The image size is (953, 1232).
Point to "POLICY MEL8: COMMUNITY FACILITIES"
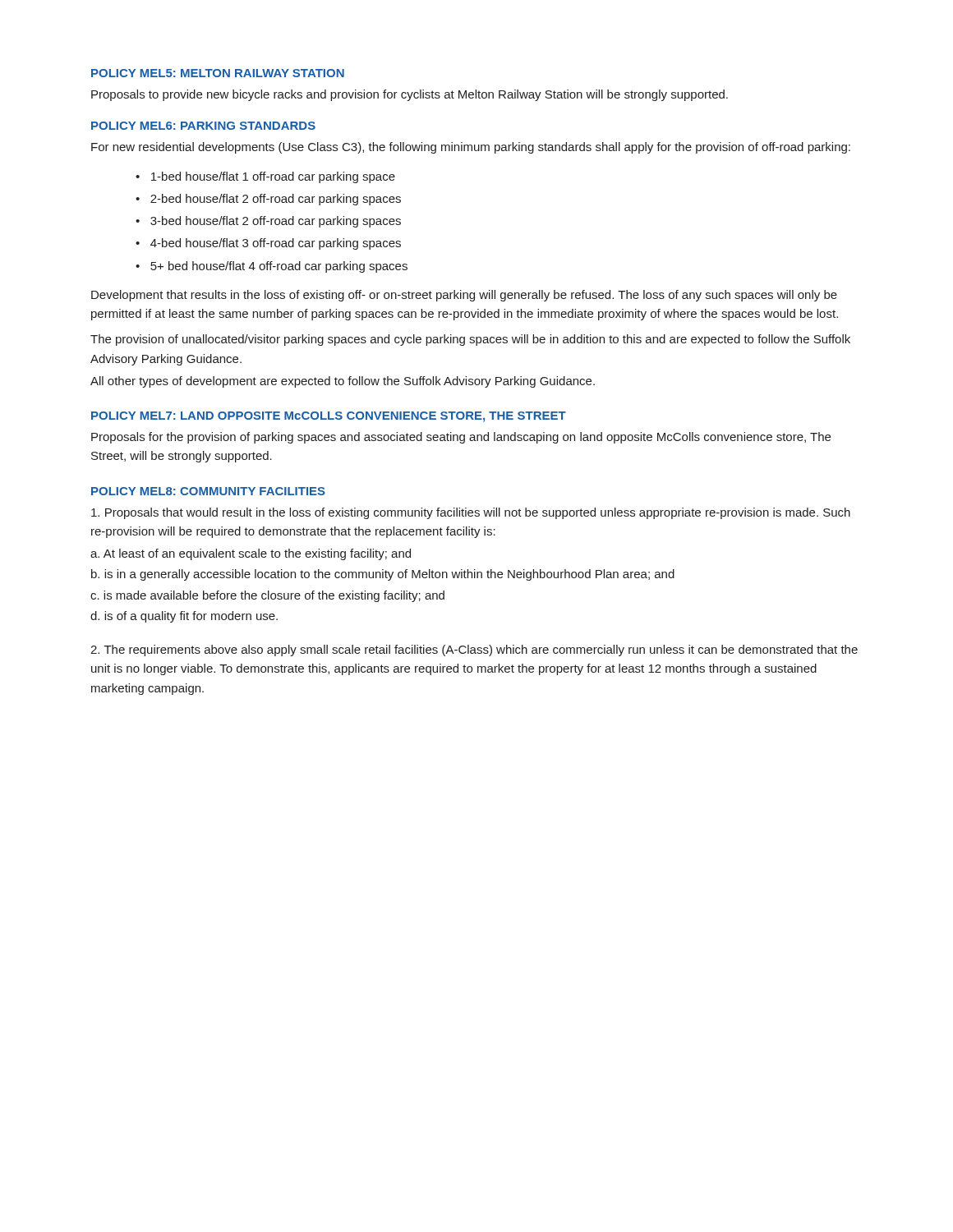(208, 490)
